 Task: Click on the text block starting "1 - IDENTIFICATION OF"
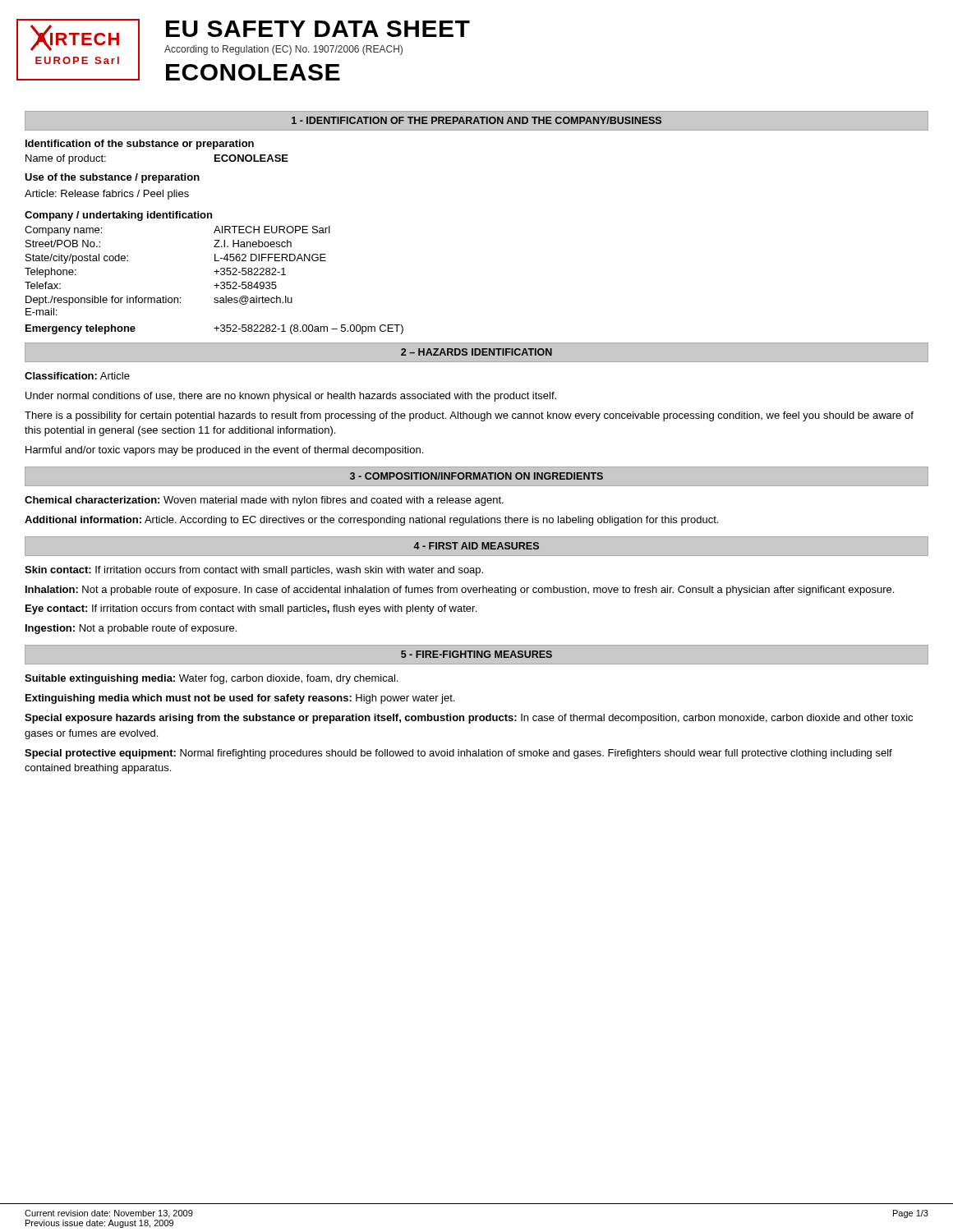click(476, 121)
